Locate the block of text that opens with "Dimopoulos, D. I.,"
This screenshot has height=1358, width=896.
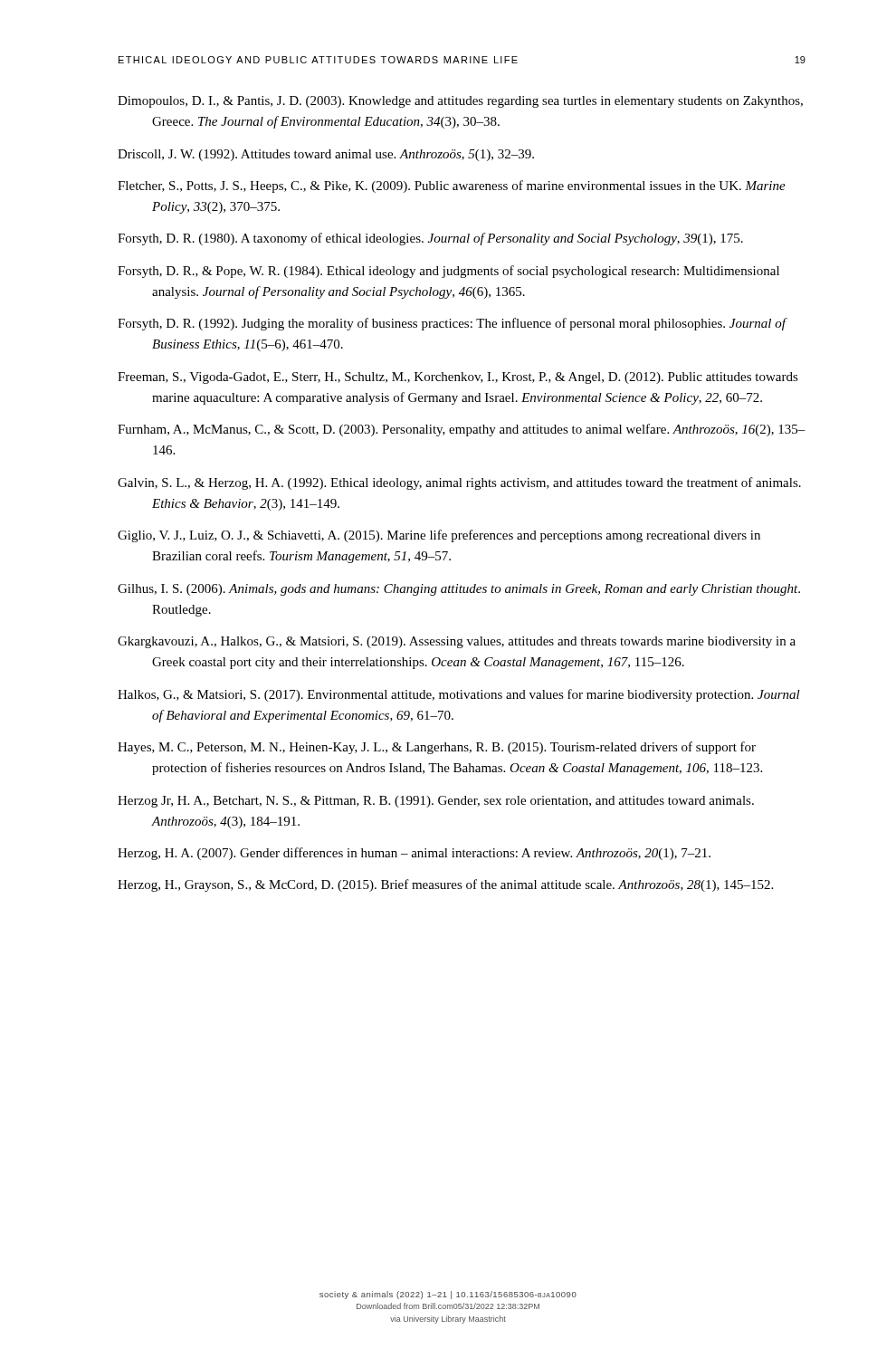pos(462,112)
